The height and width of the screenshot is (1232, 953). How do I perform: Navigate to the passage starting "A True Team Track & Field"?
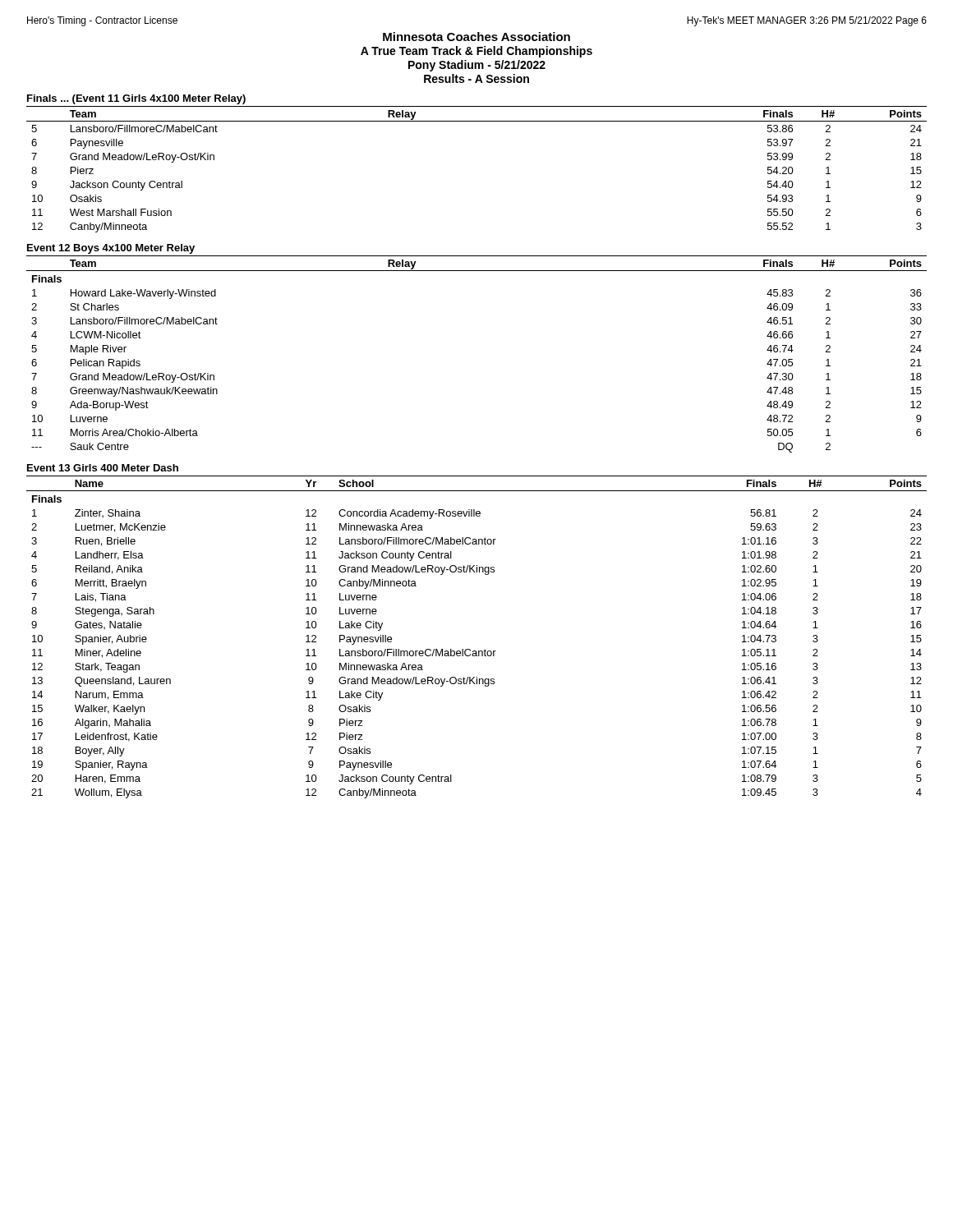pos(476,51)
